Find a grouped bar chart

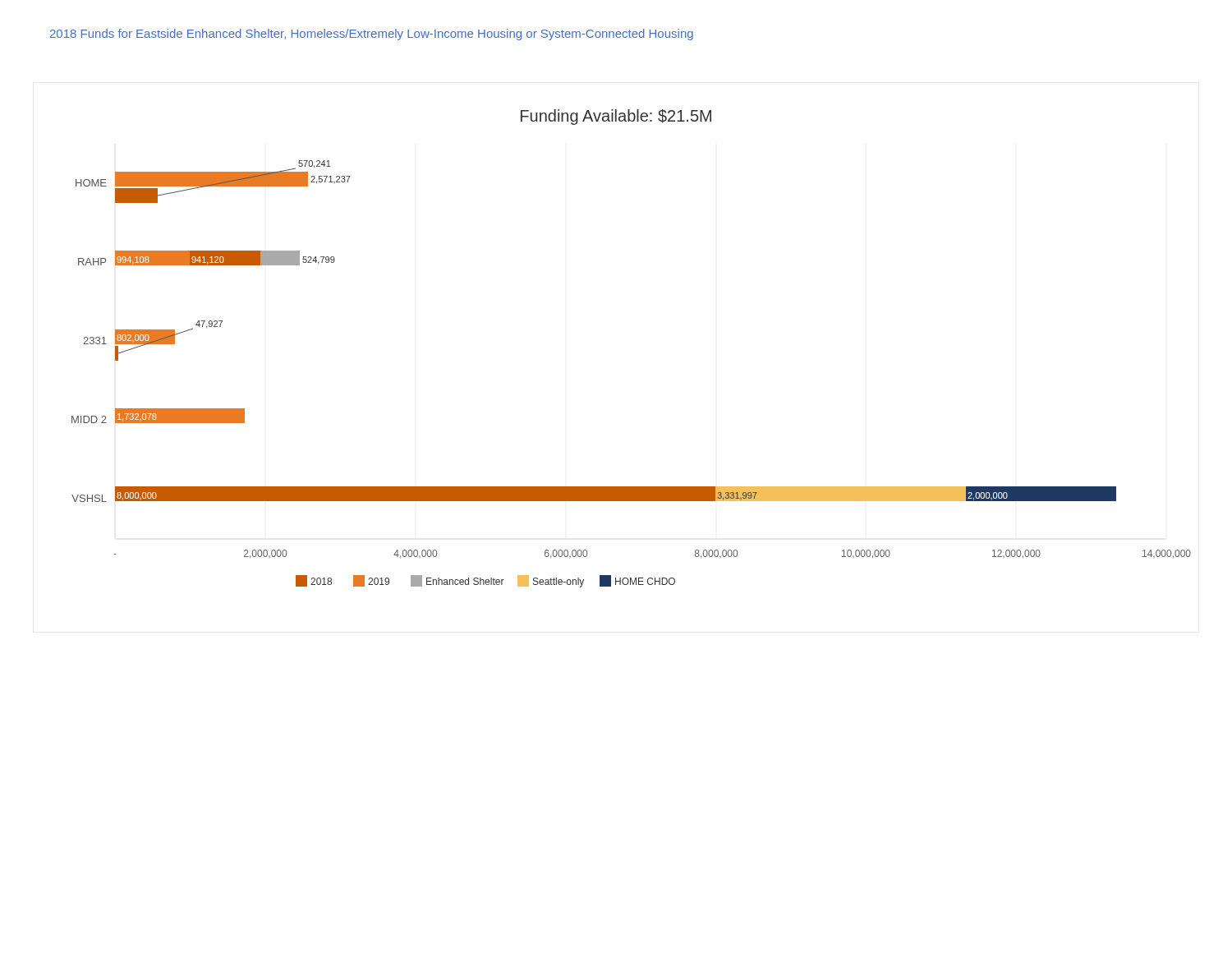616,357
